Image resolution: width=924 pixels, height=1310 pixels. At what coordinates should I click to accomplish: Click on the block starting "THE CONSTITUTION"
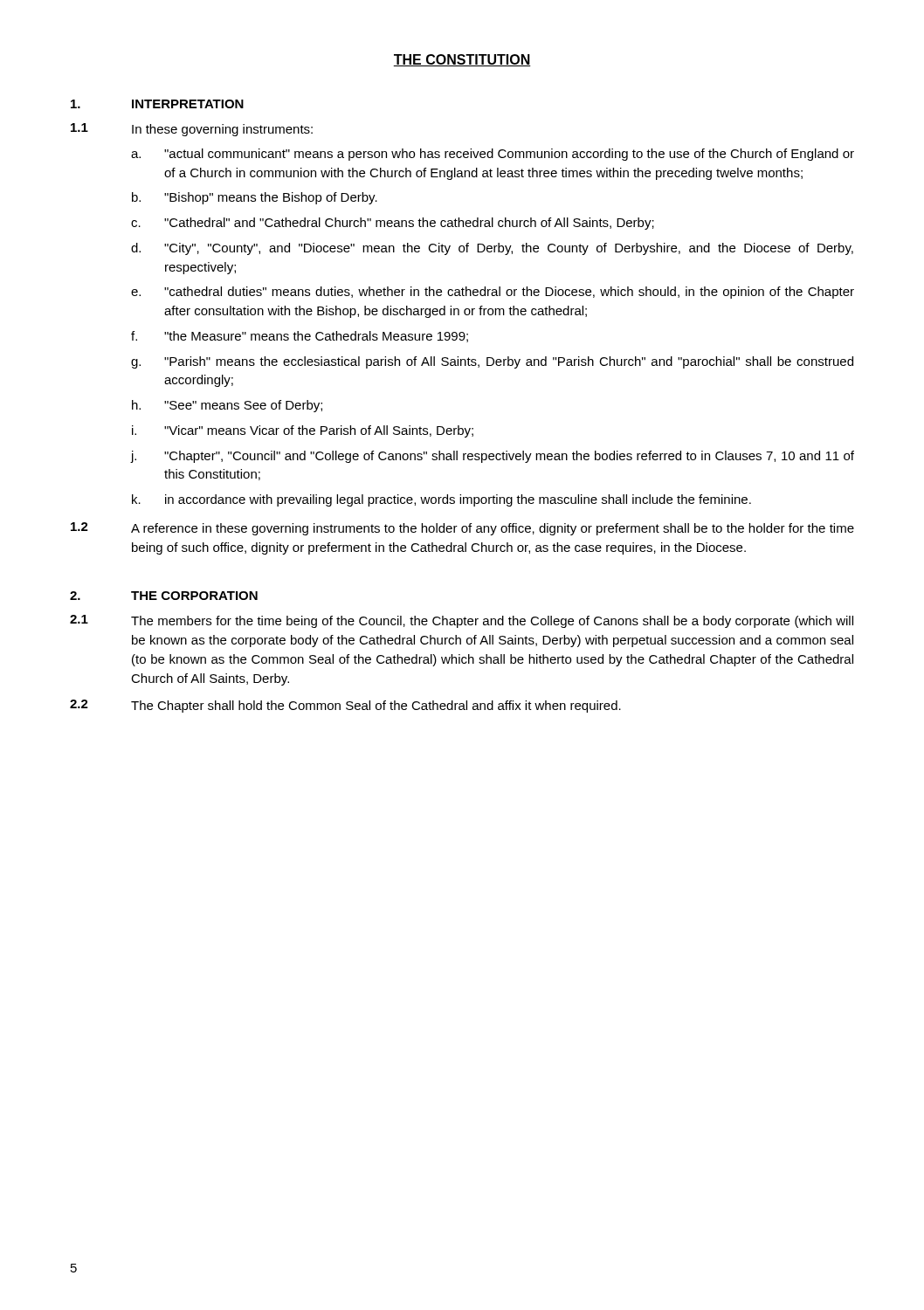462,60
